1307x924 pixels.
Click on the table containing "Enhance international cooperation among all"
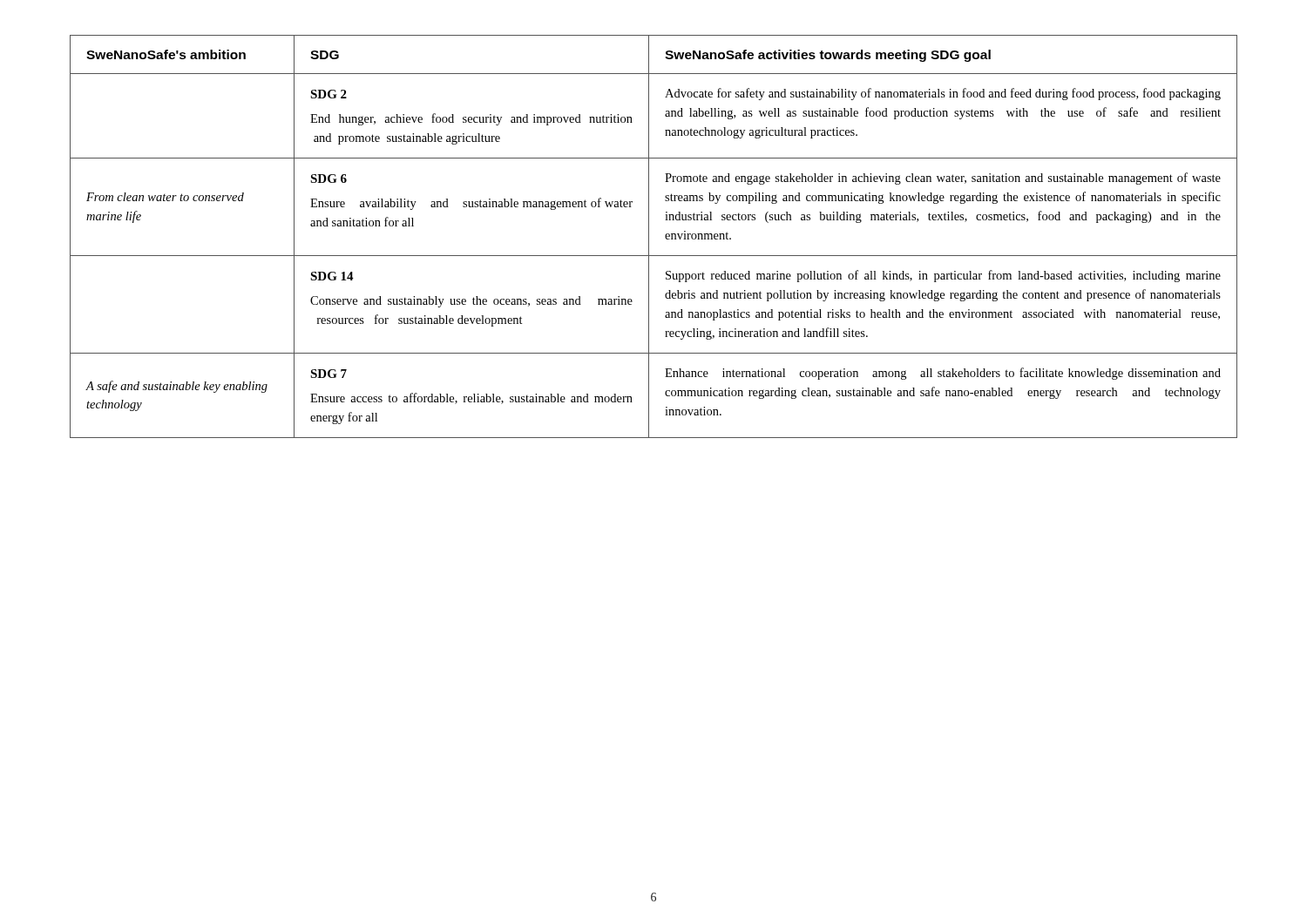[x=654, y=237]
